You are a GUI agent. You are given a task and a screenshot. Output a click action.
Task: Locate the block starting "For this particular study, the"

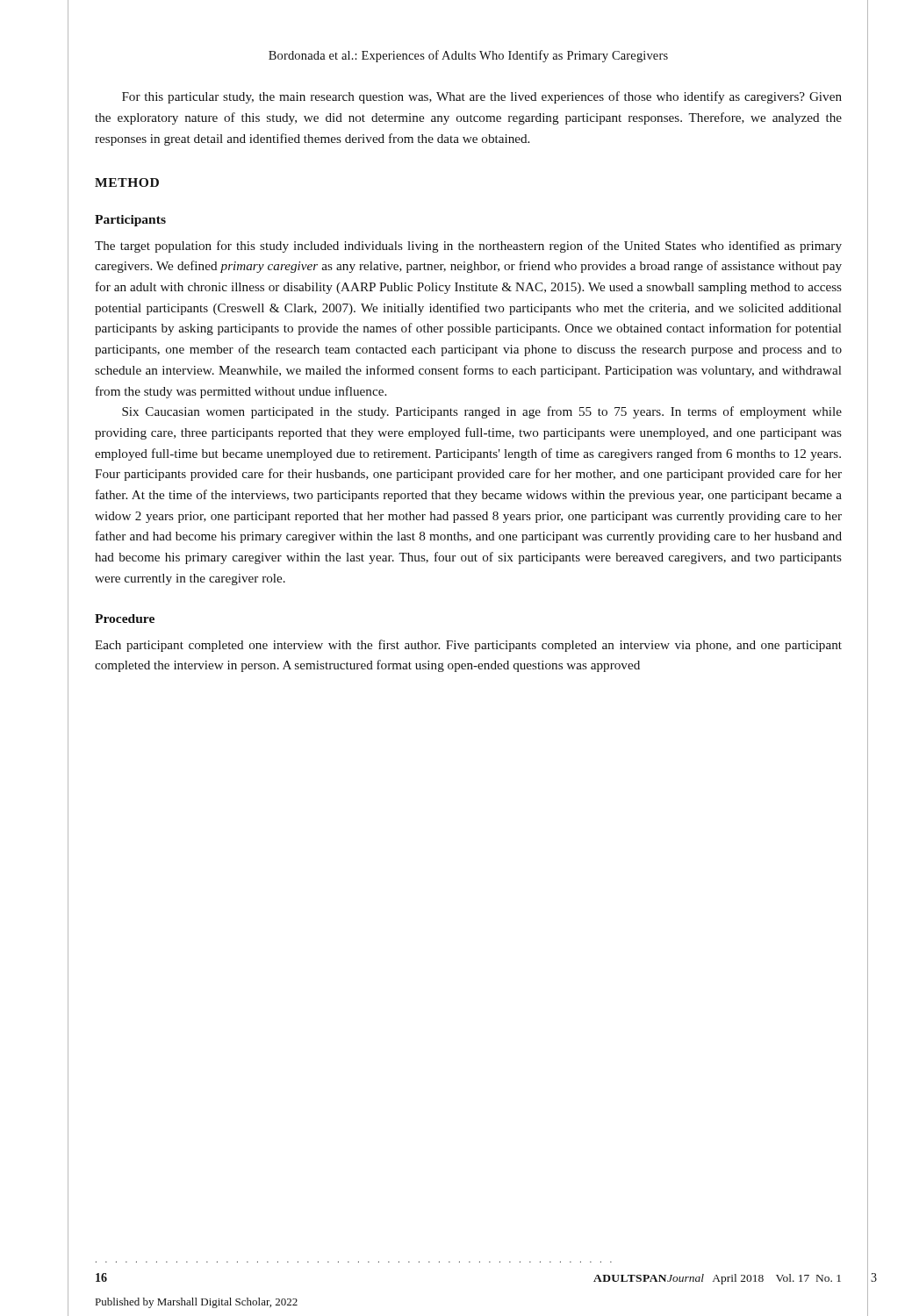click(468, 118)
